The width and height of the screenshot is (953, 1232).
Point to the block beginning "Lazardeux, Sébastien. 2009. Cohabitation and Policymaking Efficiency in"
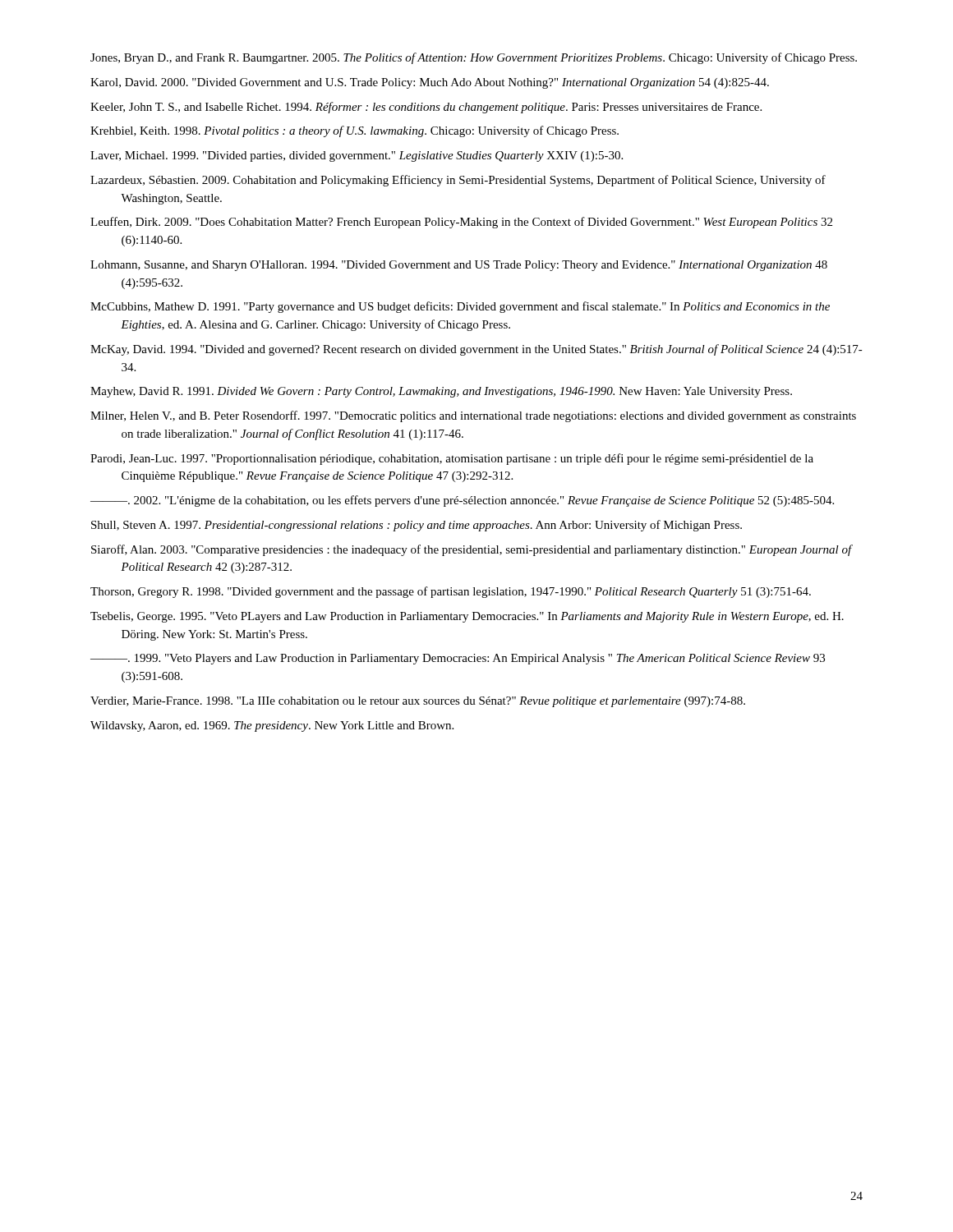pos(458,189)
